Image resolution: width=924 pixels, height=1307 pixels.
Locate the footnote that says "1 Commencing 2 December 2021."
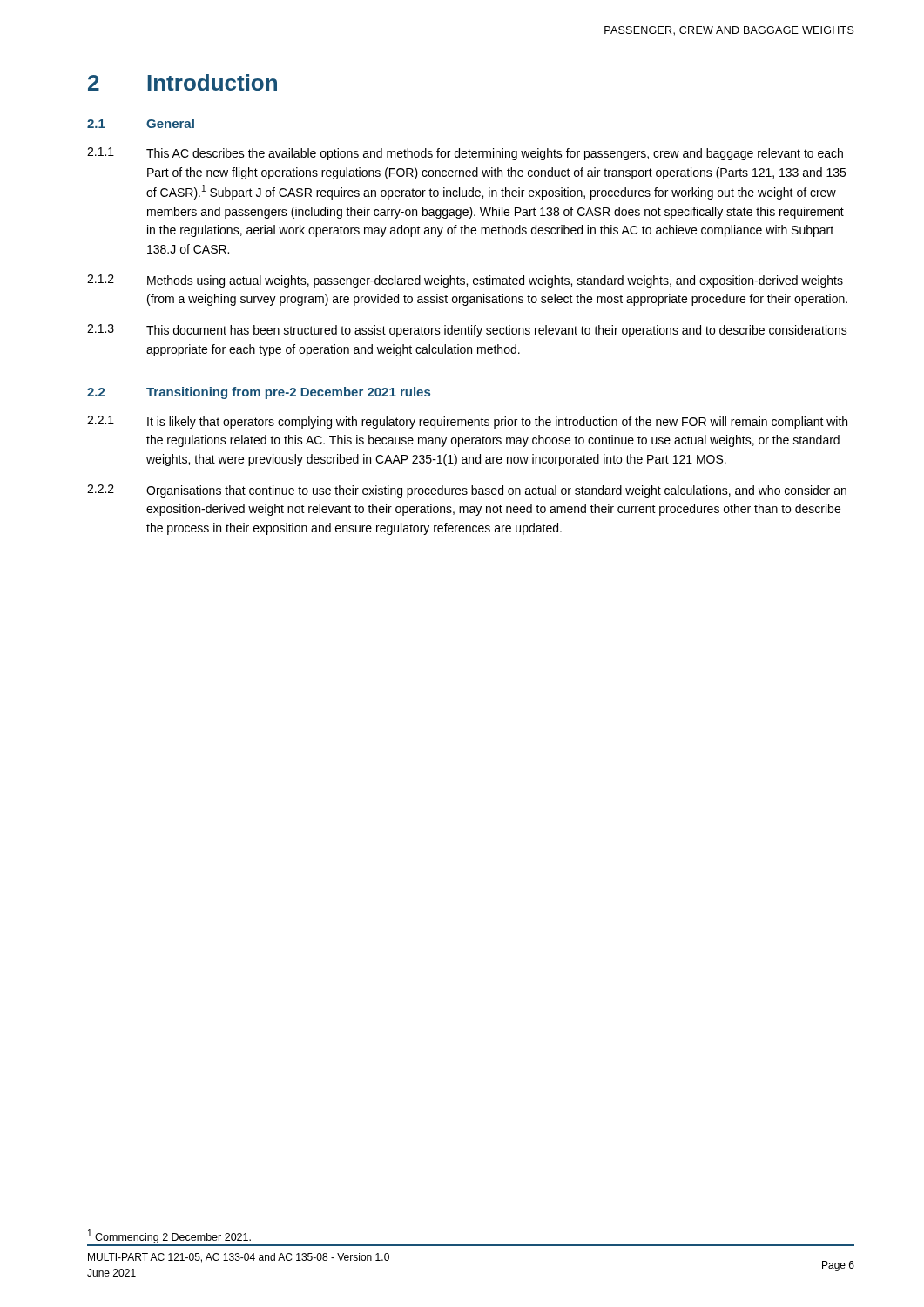point(471,1236)
